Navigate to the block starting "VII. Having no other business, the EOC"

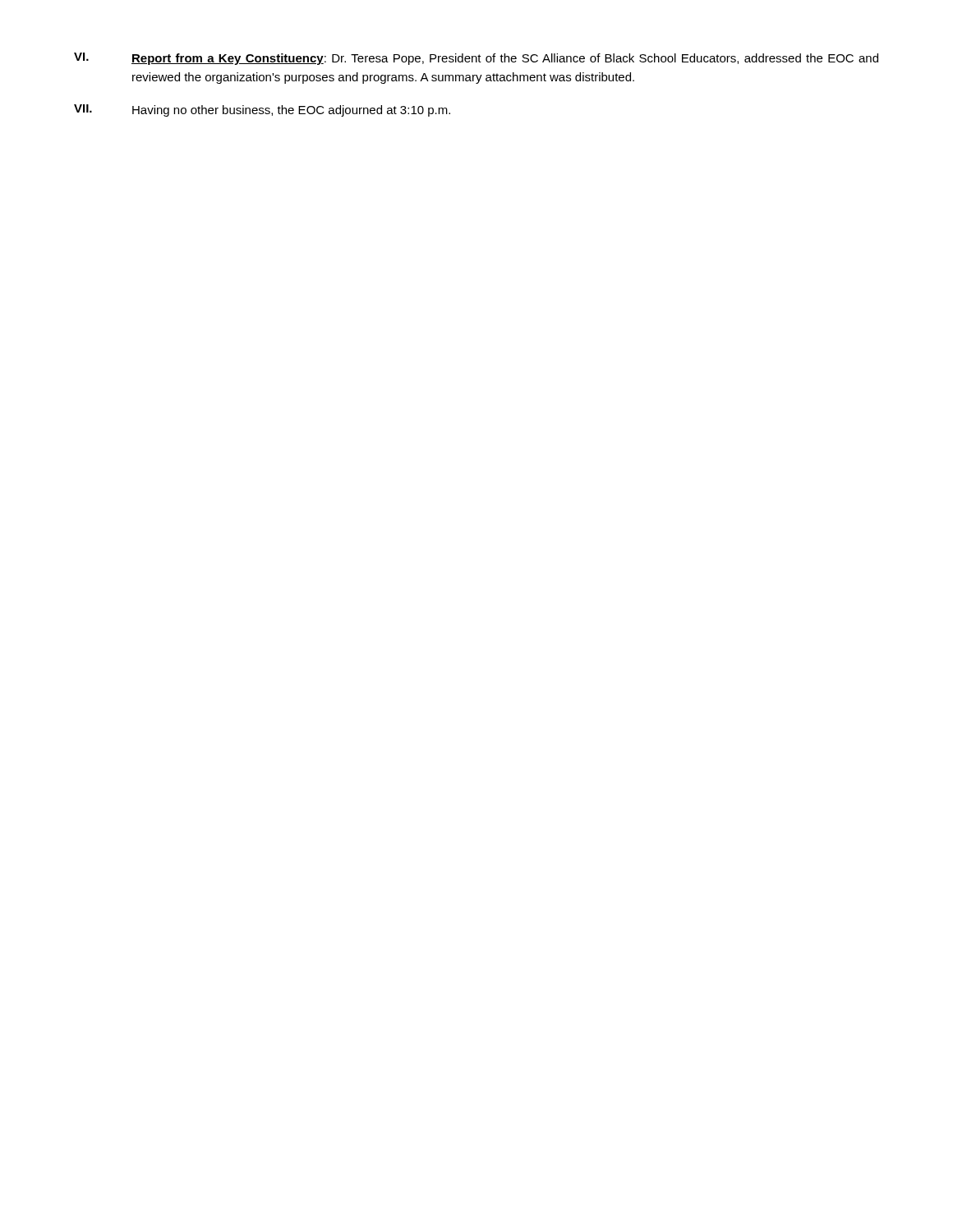click(262, 110)
